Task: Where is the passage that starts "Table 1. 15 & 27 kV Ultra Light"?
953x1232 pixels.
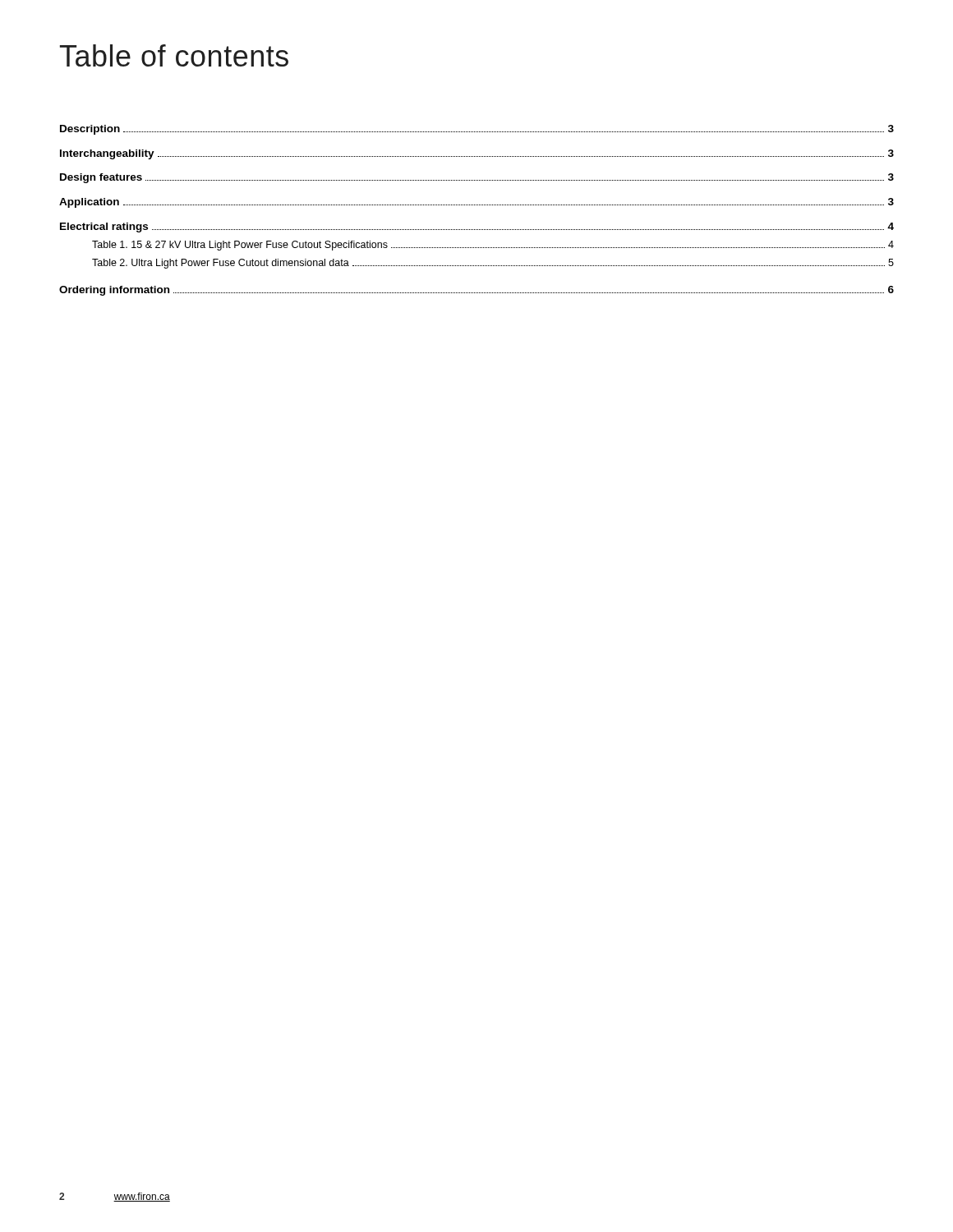Action: 493,246
